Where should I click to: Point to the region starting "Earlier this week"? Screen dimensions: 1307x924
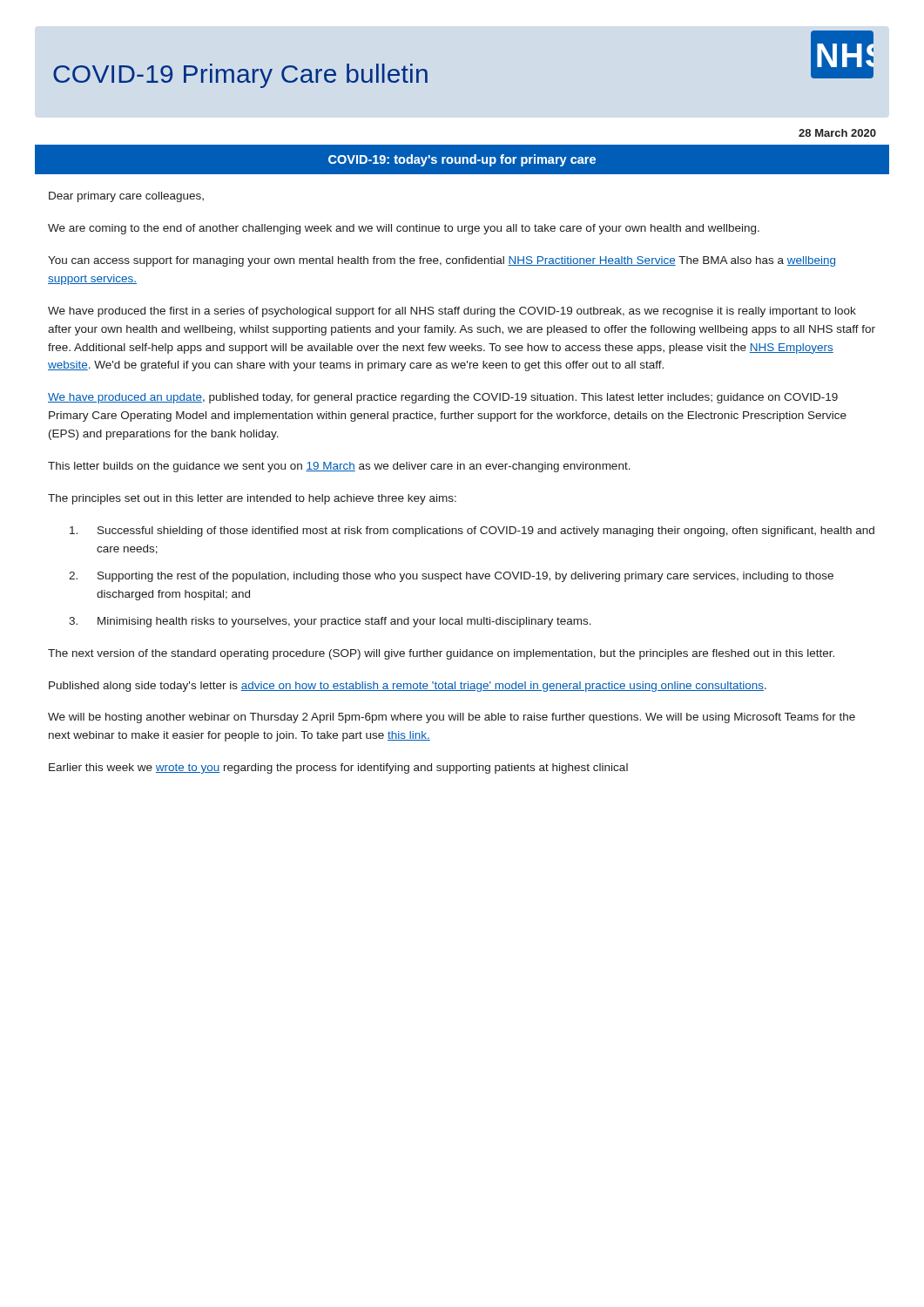pyautogui.click(x=462, y=768)
